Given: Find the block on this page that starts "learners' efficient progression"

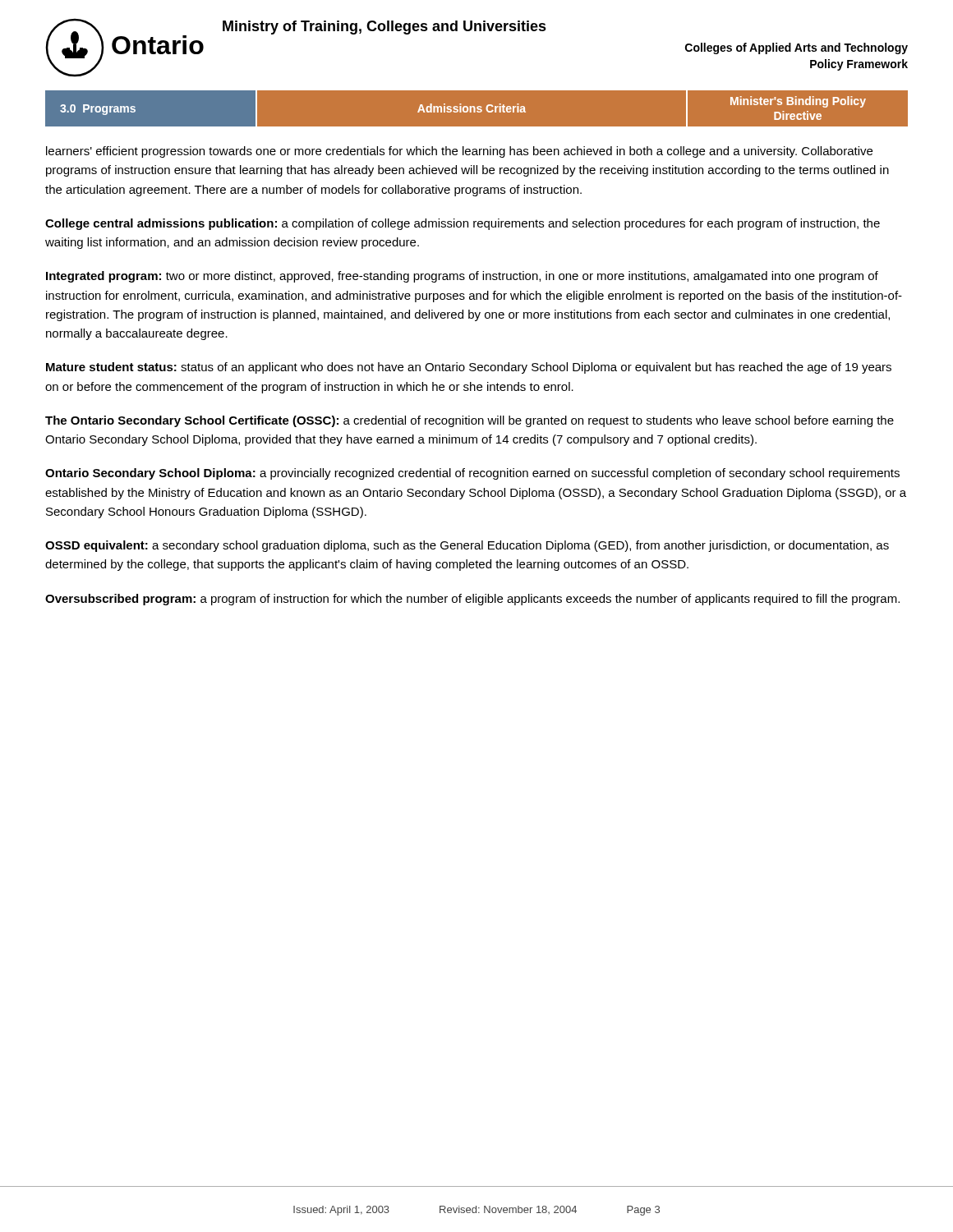Looking at the screenshot, I should tap(467, 170).
